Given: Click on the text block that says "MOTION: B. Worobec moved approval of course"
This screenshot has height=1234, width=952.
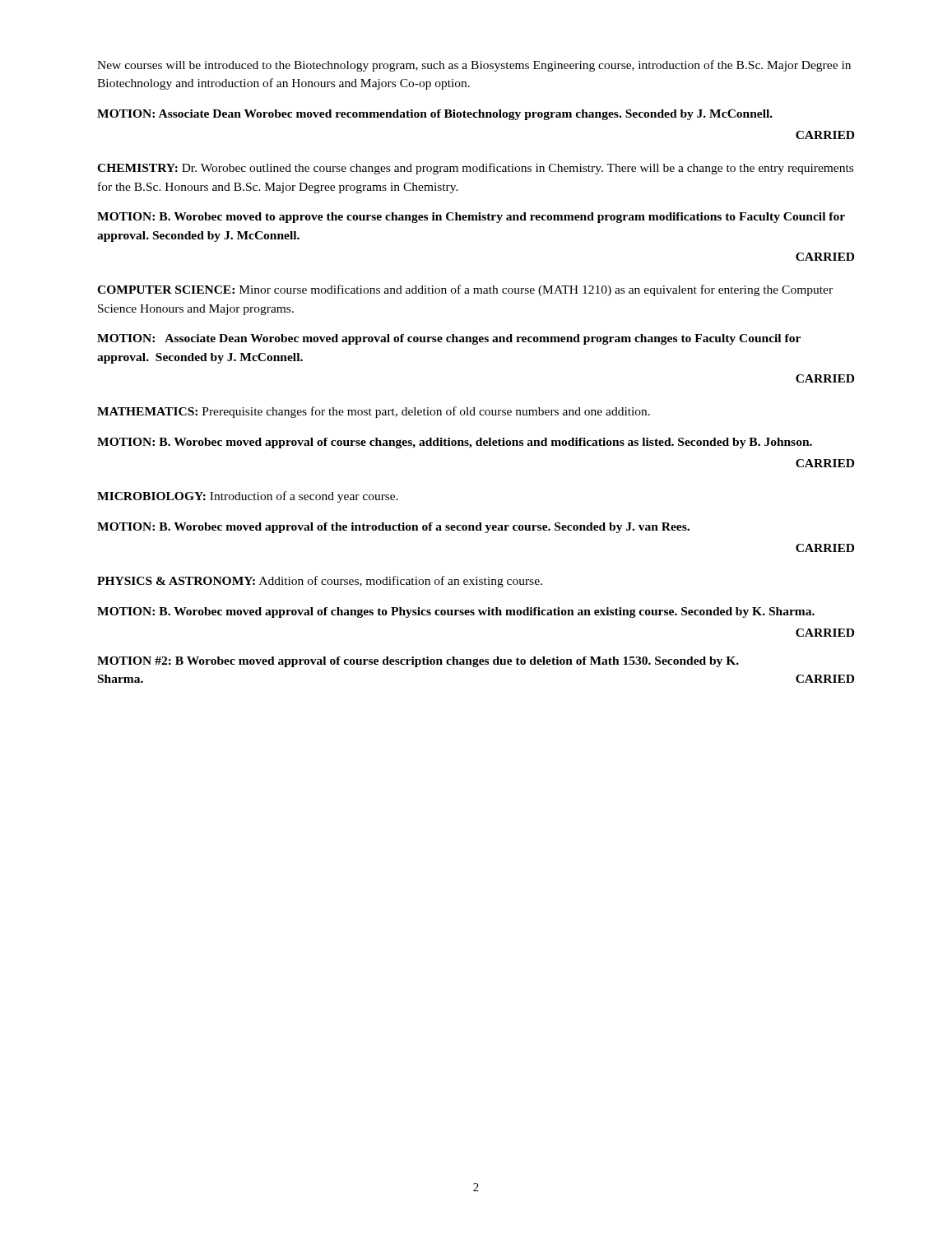Looking at the screenshot, I should [455, 441].
